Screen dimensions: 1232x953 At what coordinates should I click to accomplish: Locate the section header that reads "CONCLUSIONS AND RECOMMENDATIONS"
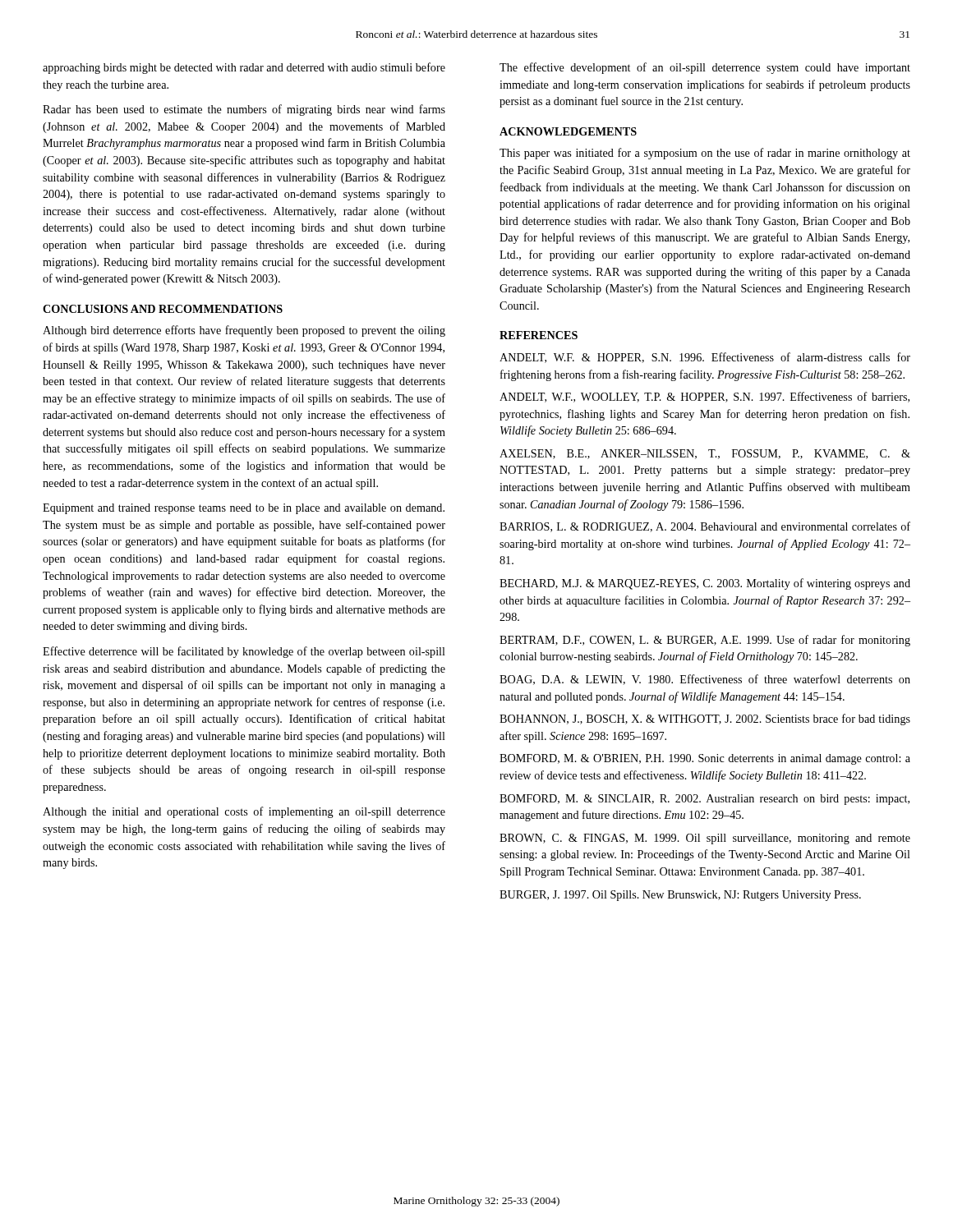coord(163,309)
